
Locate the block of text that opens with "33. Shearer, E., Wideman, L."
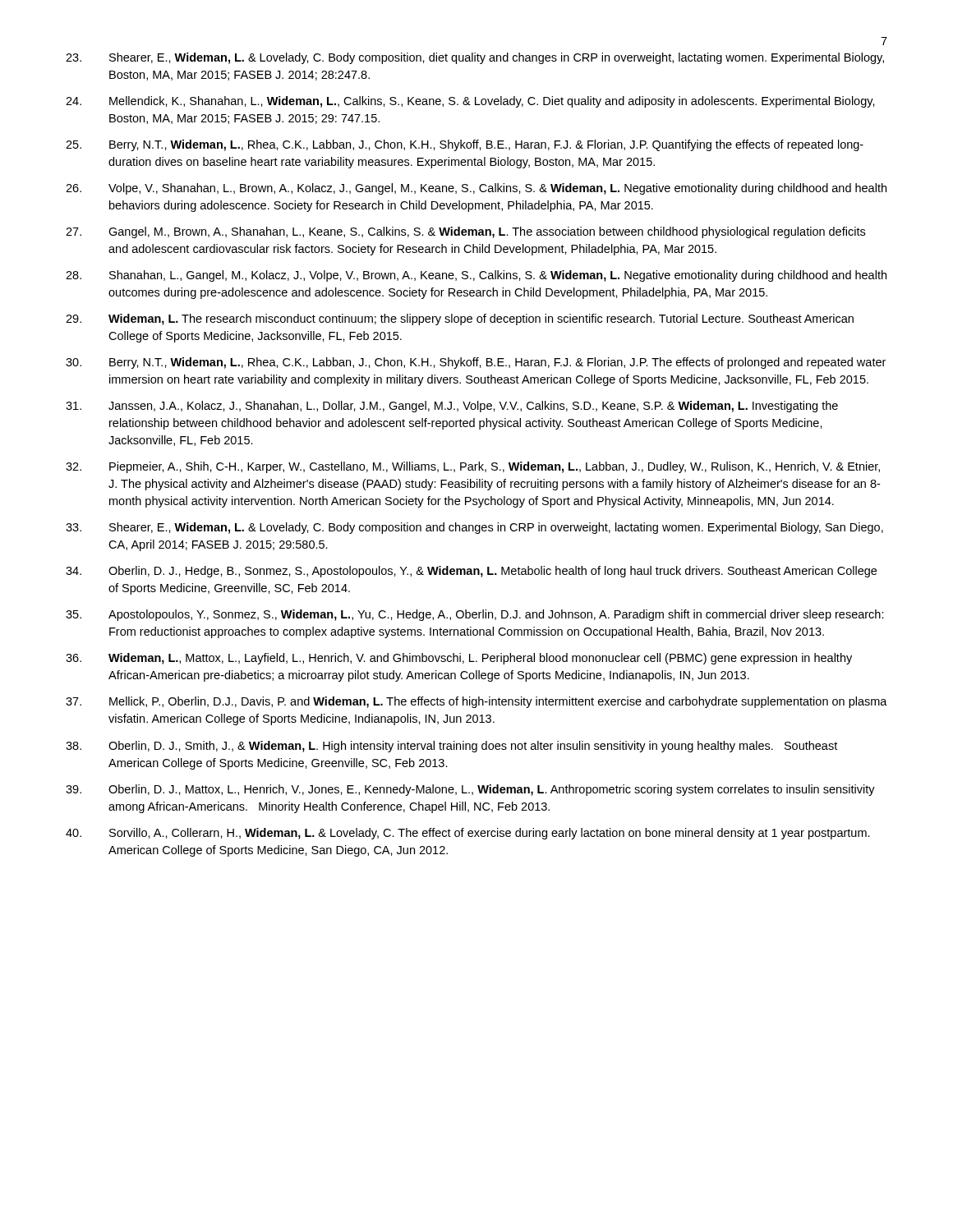click(476, 537)
